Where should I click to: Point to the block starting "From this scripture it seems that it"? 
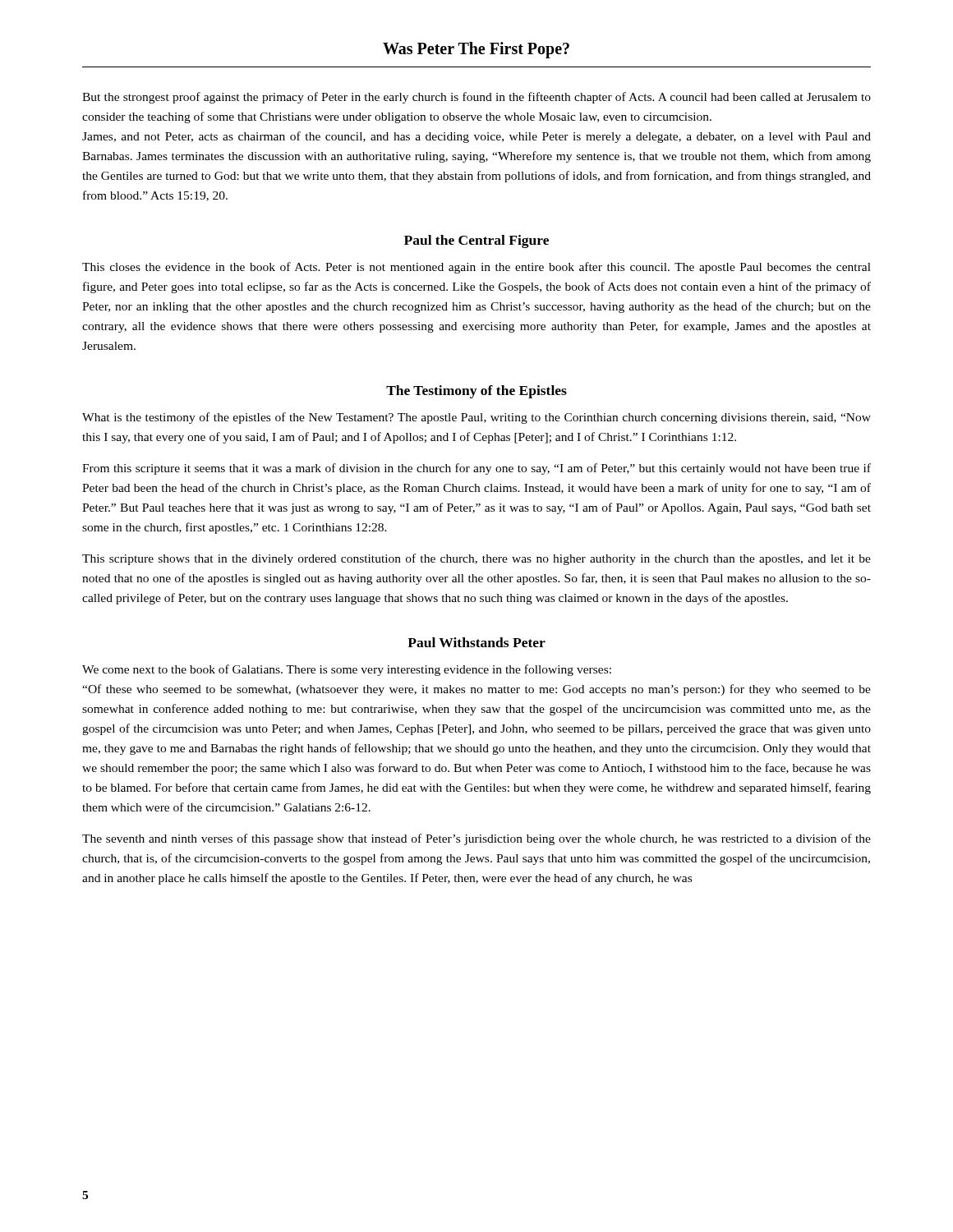pos(476,498)
